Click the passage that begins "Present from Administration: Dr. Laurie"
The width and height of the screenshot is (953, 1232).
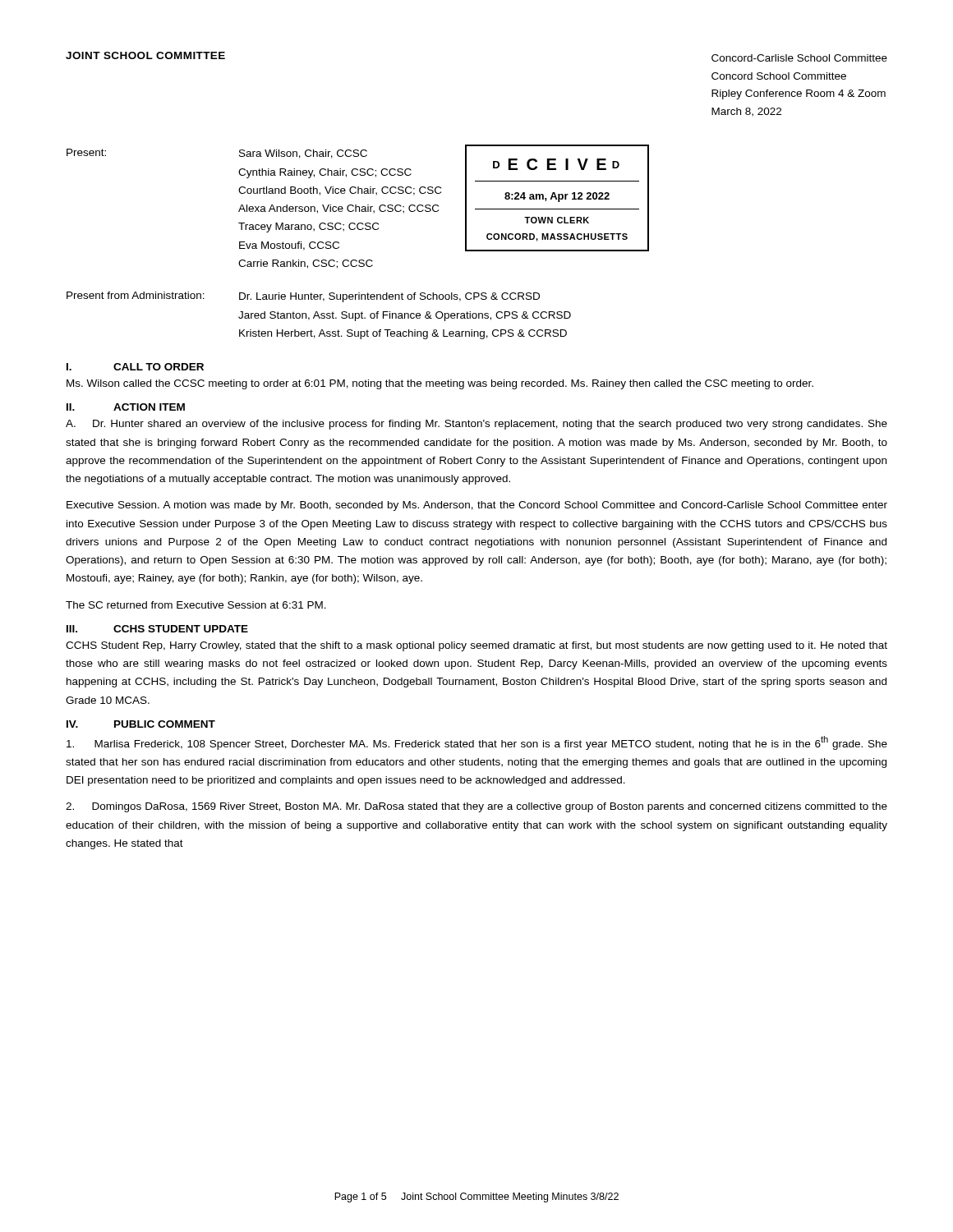tap(476, 315)
